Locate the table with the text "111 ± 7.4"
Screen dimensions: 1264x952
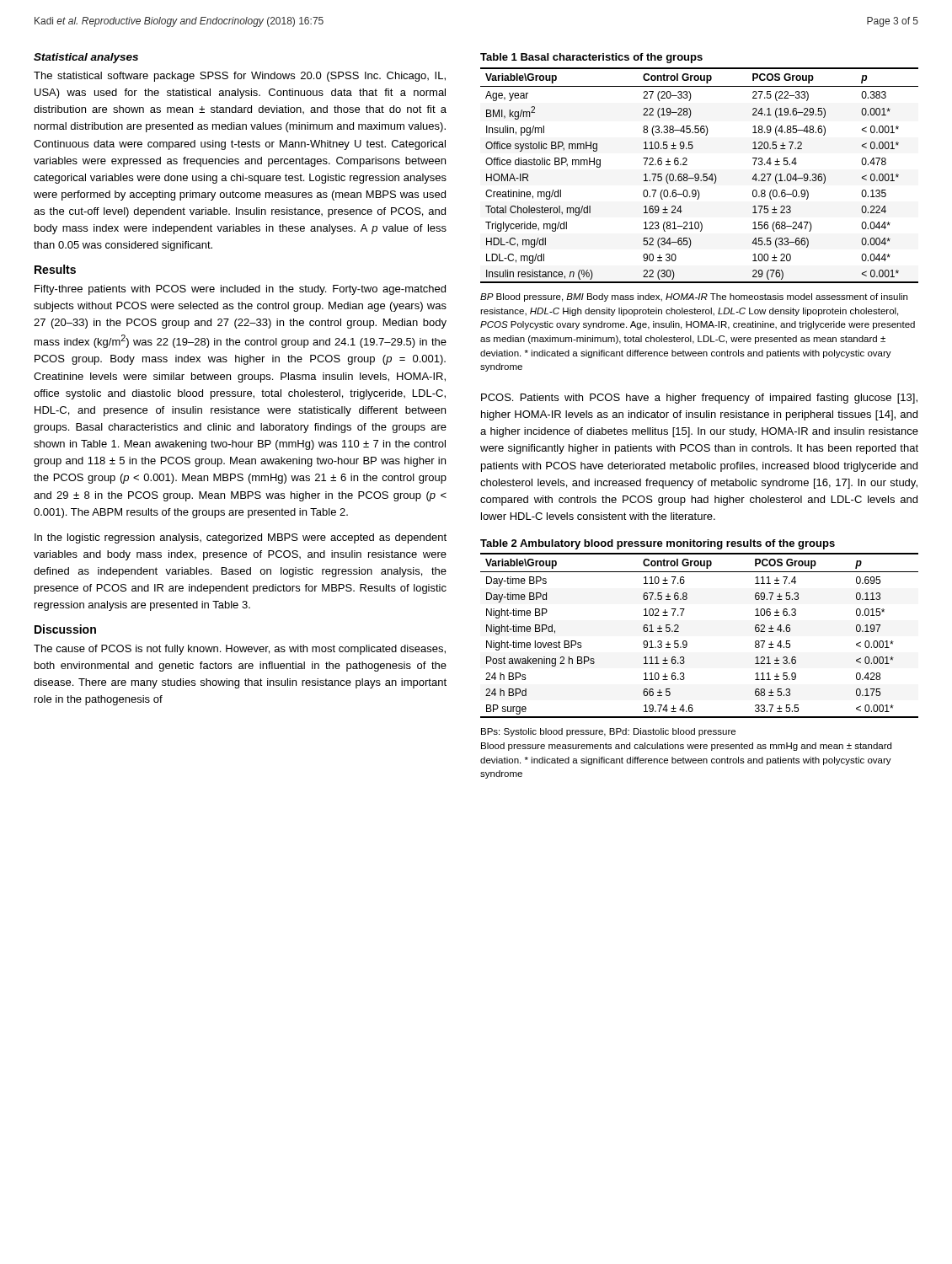(x=699, y=635)
